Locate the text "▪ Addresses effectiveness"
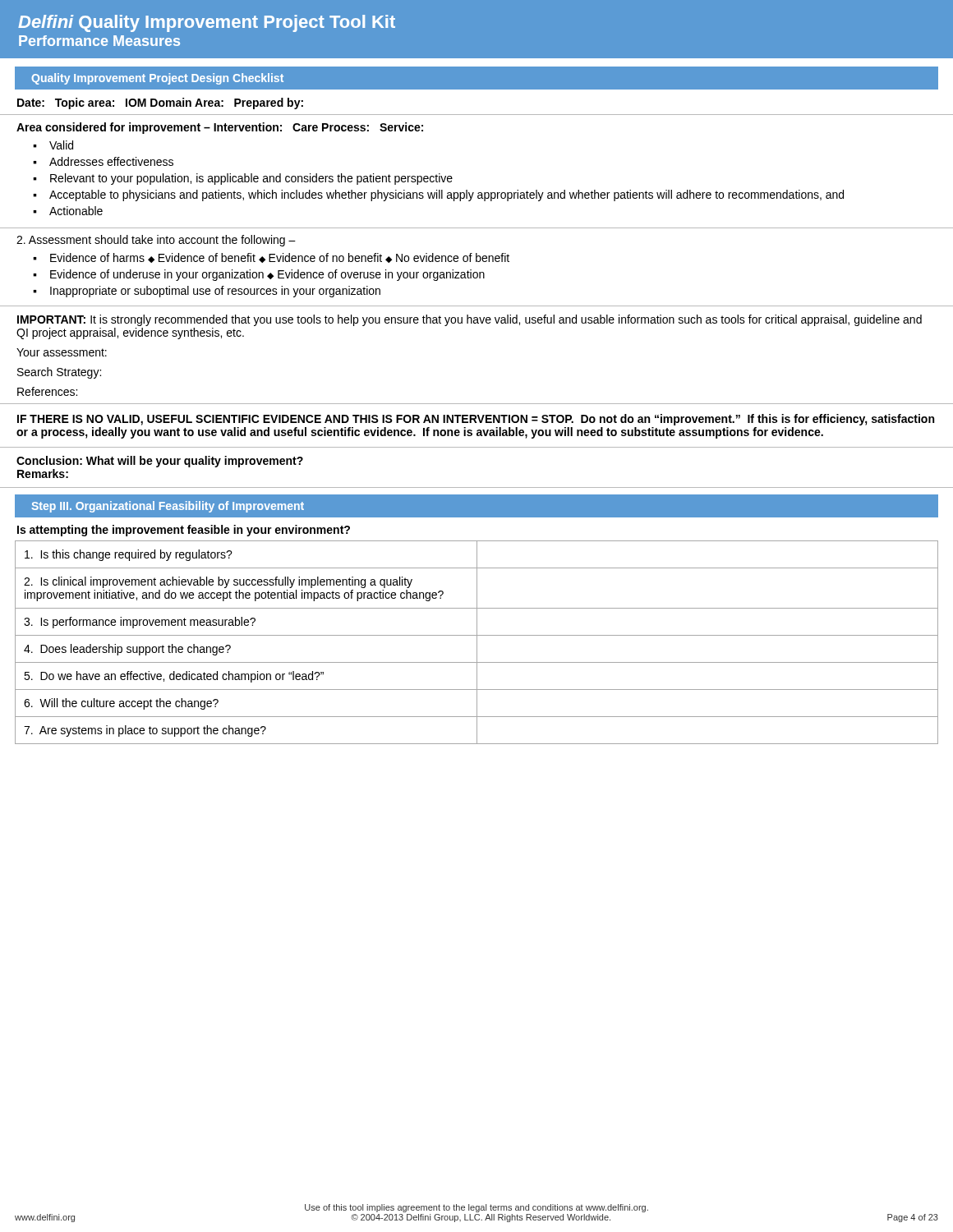This screenshot has width=953, height=1232. pyautogui.click(x=103, y=162)
